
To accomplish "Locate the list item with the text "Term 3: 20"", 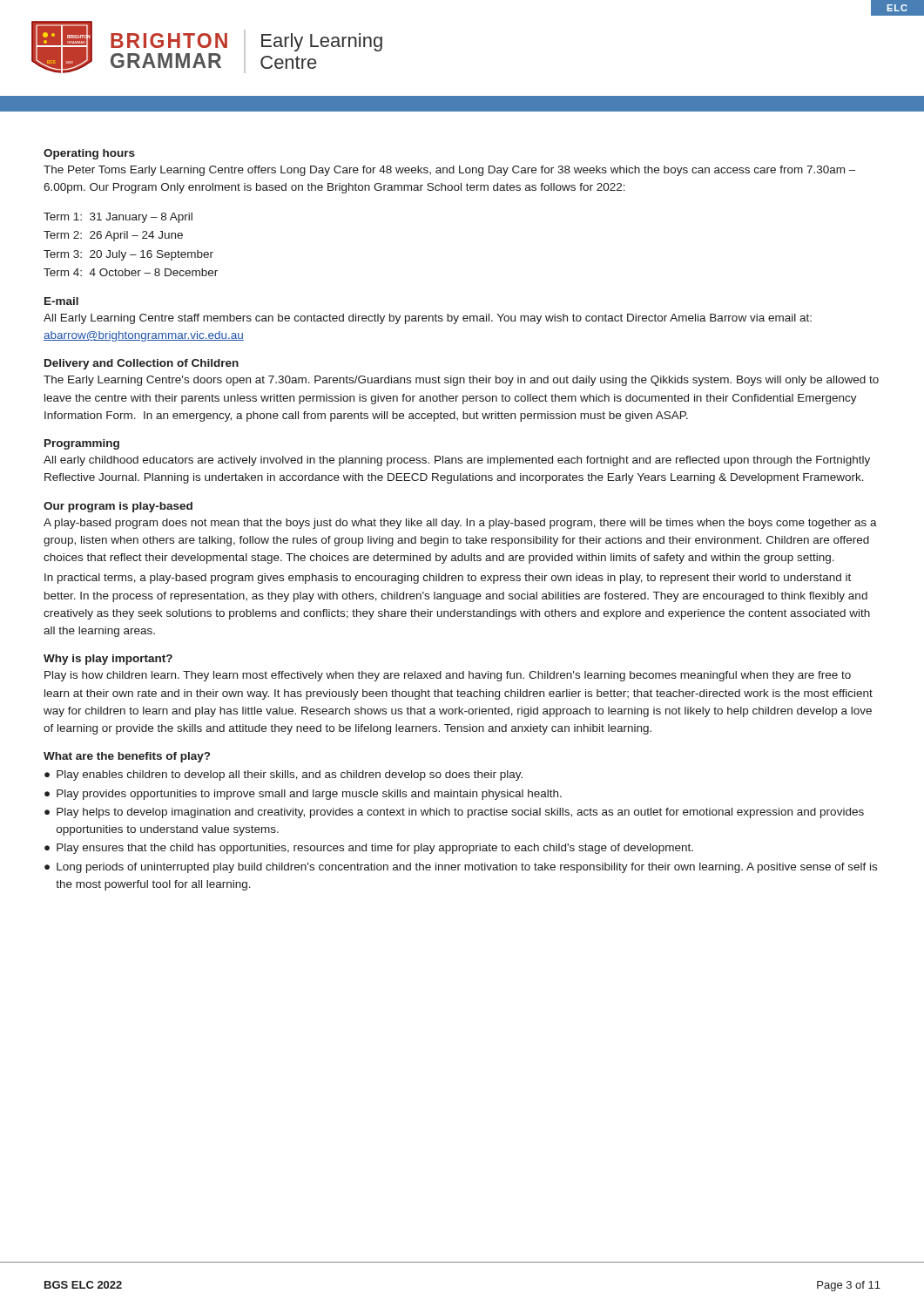I will pos(128,254).
